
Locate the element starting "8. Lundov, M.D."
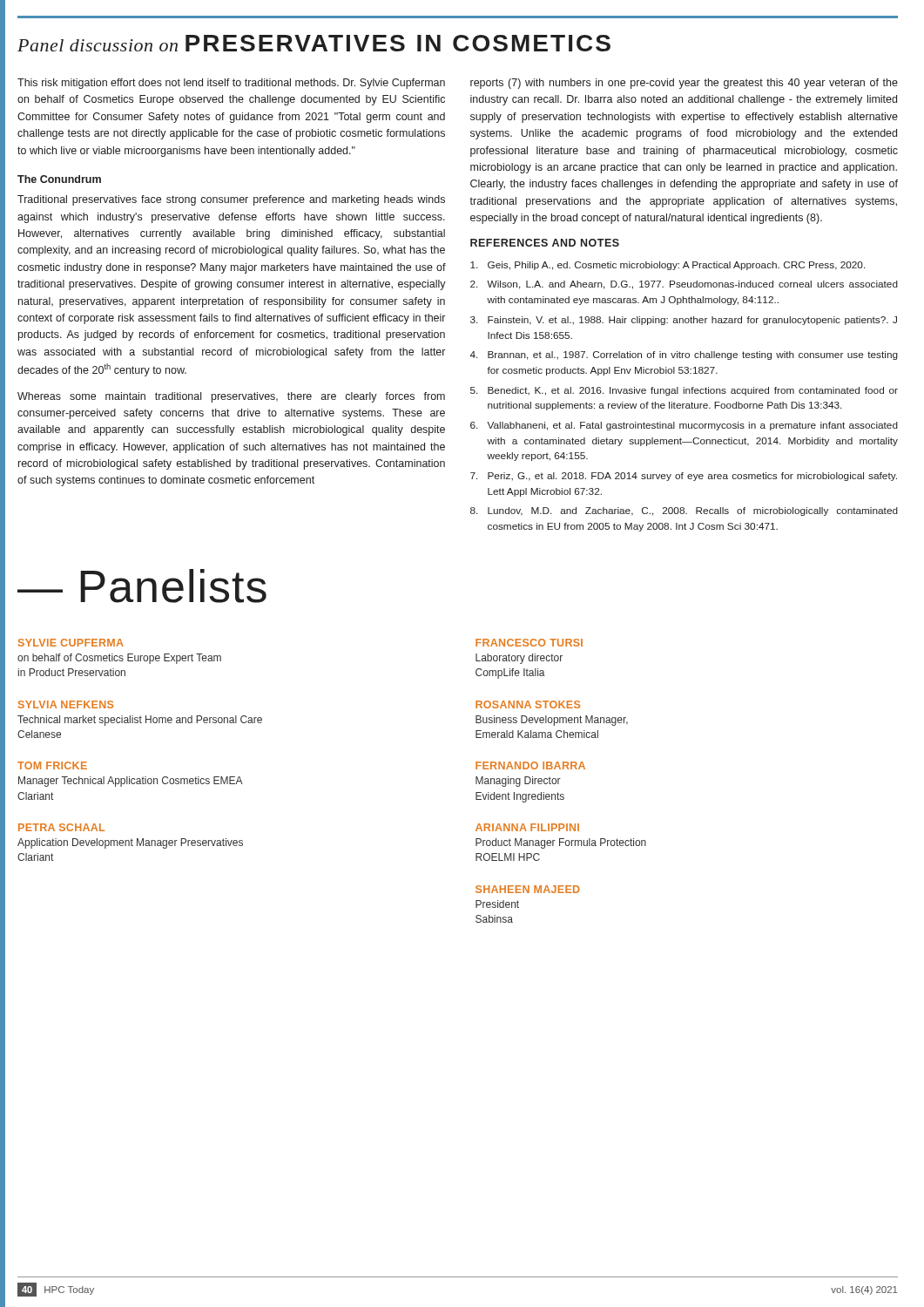(684, 519)
